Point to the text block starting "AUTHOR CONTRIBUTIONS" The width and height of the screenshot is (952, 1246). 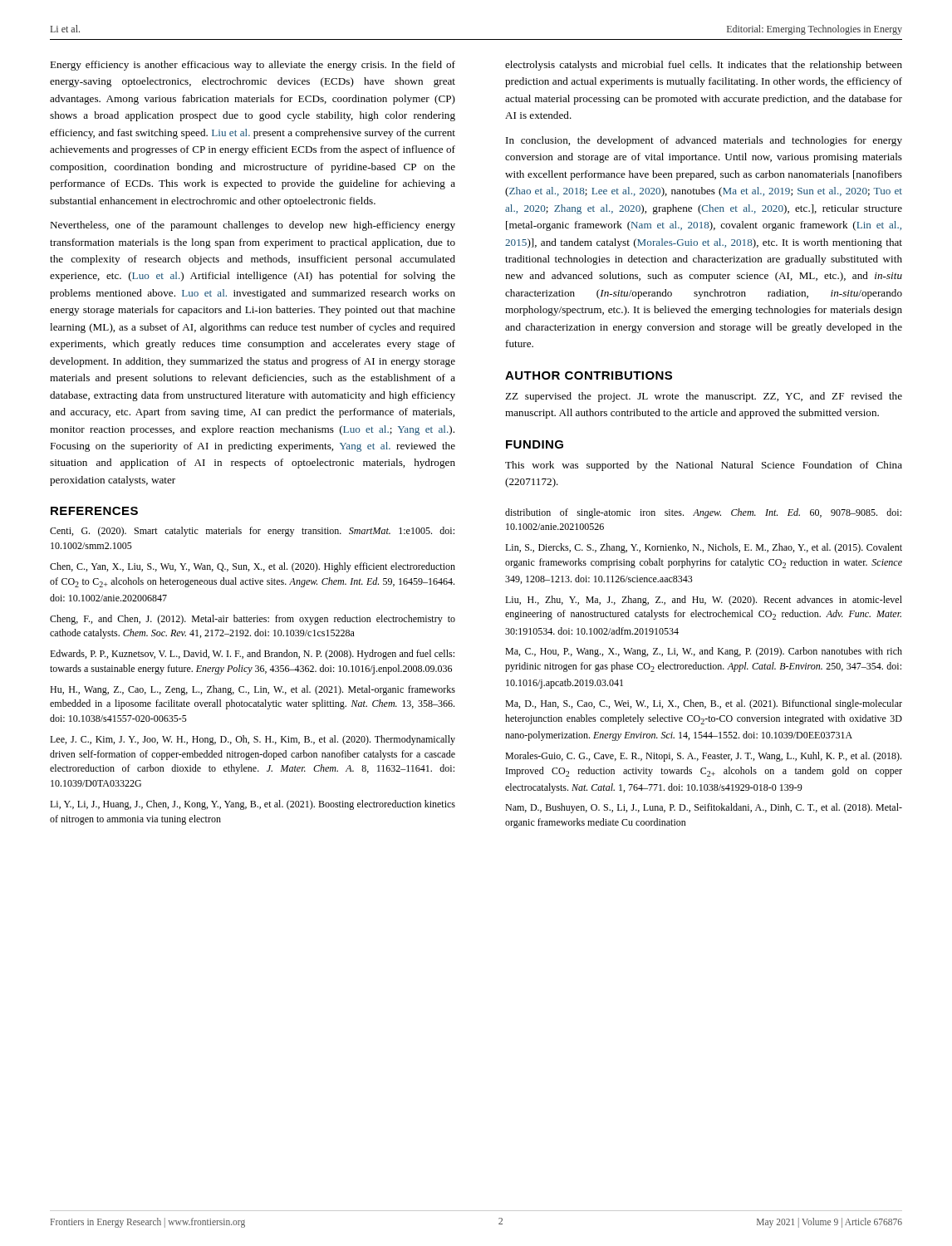pyautogui.click(x=589, y=375)
